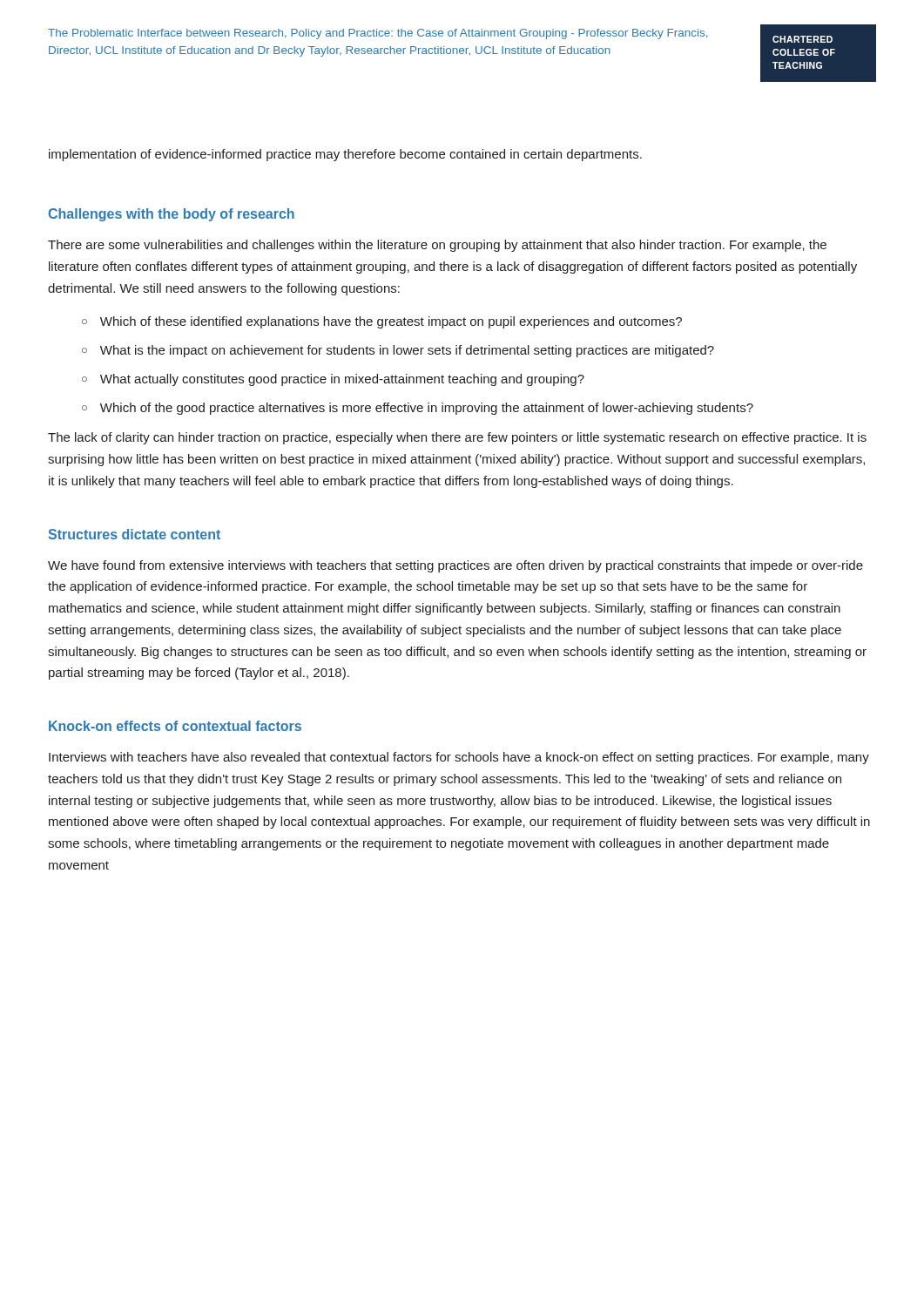Find the list item containing "○ Which of these identified explanations have"
Screen dimensions: 1307x924
click(x=479, y=322)
